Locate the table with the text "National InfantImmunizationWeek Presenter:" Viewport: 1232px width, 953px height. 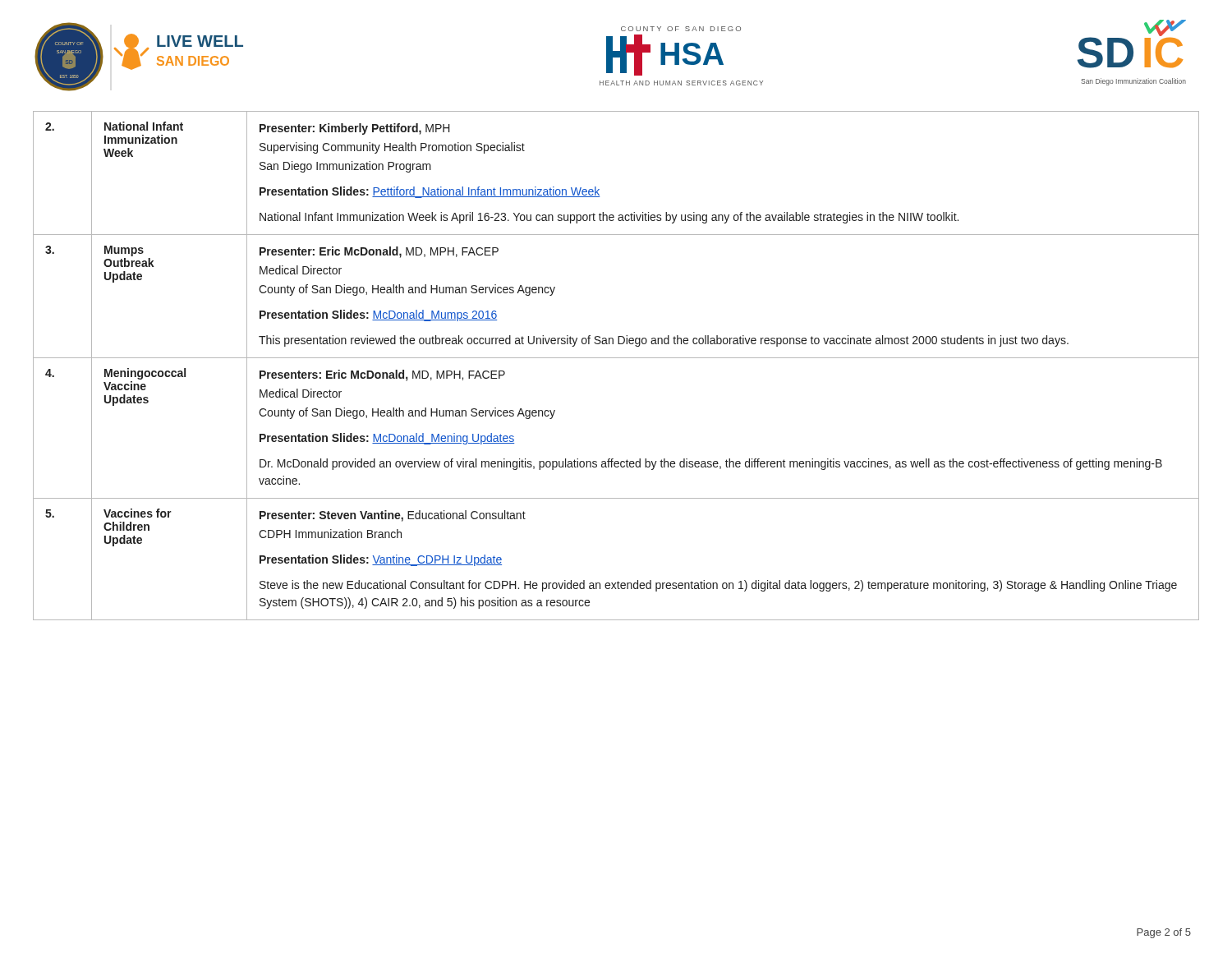(x=616, y=366)
